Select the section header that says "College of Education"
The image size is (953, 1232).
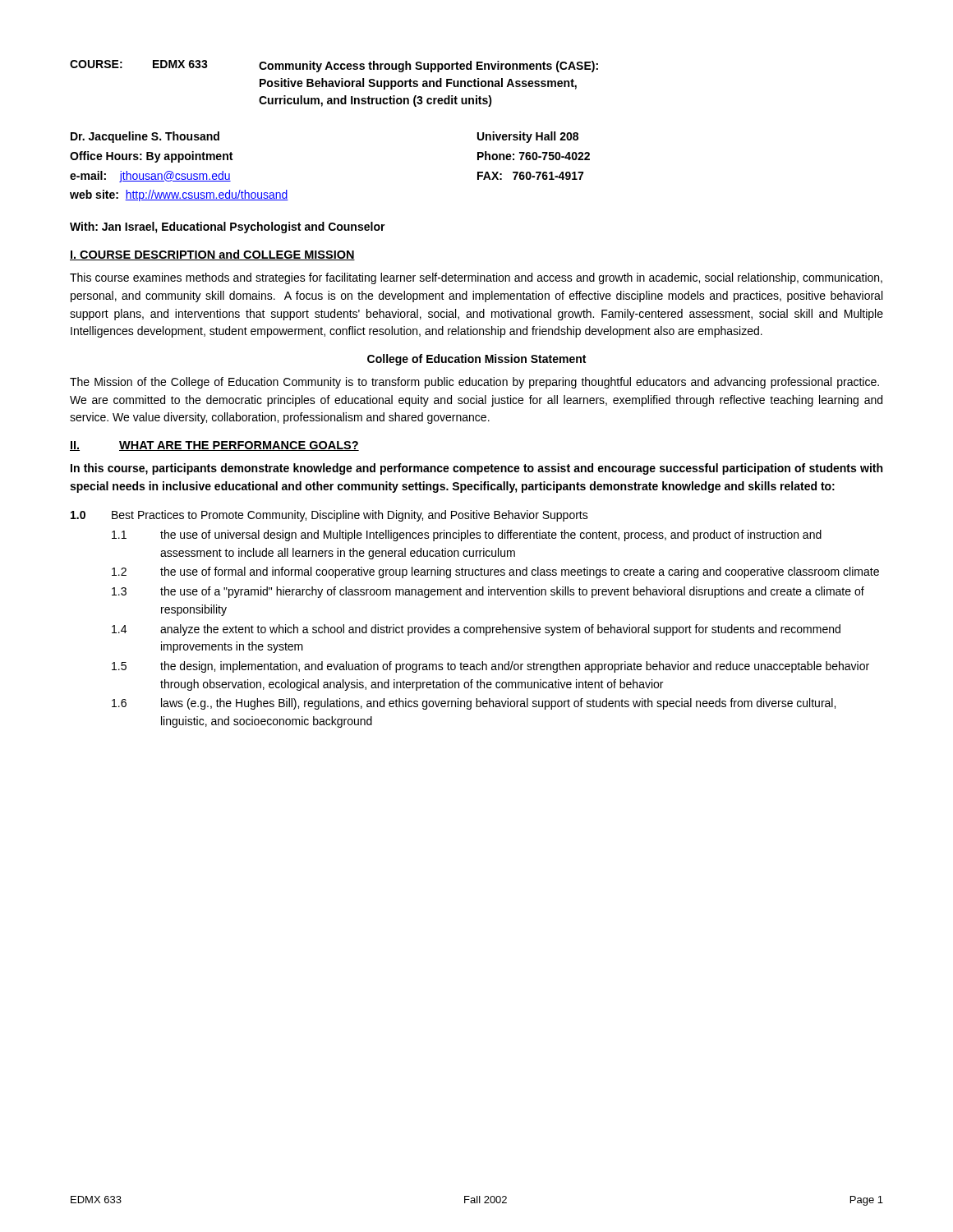pyautogui.click(x=476, y=359)
